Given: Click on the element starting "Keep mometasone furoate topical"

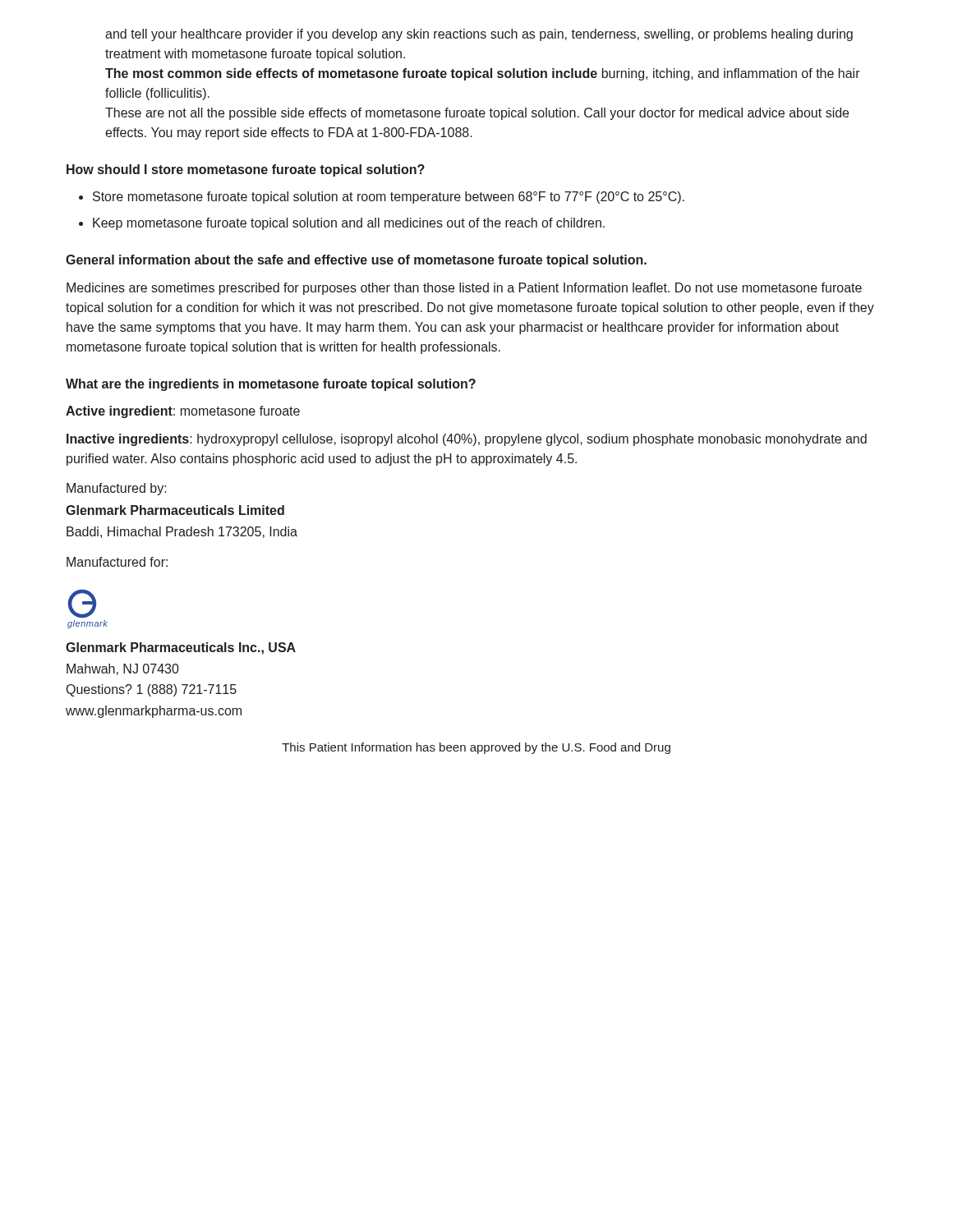Looking at the screenshot, I should point(476,224).
